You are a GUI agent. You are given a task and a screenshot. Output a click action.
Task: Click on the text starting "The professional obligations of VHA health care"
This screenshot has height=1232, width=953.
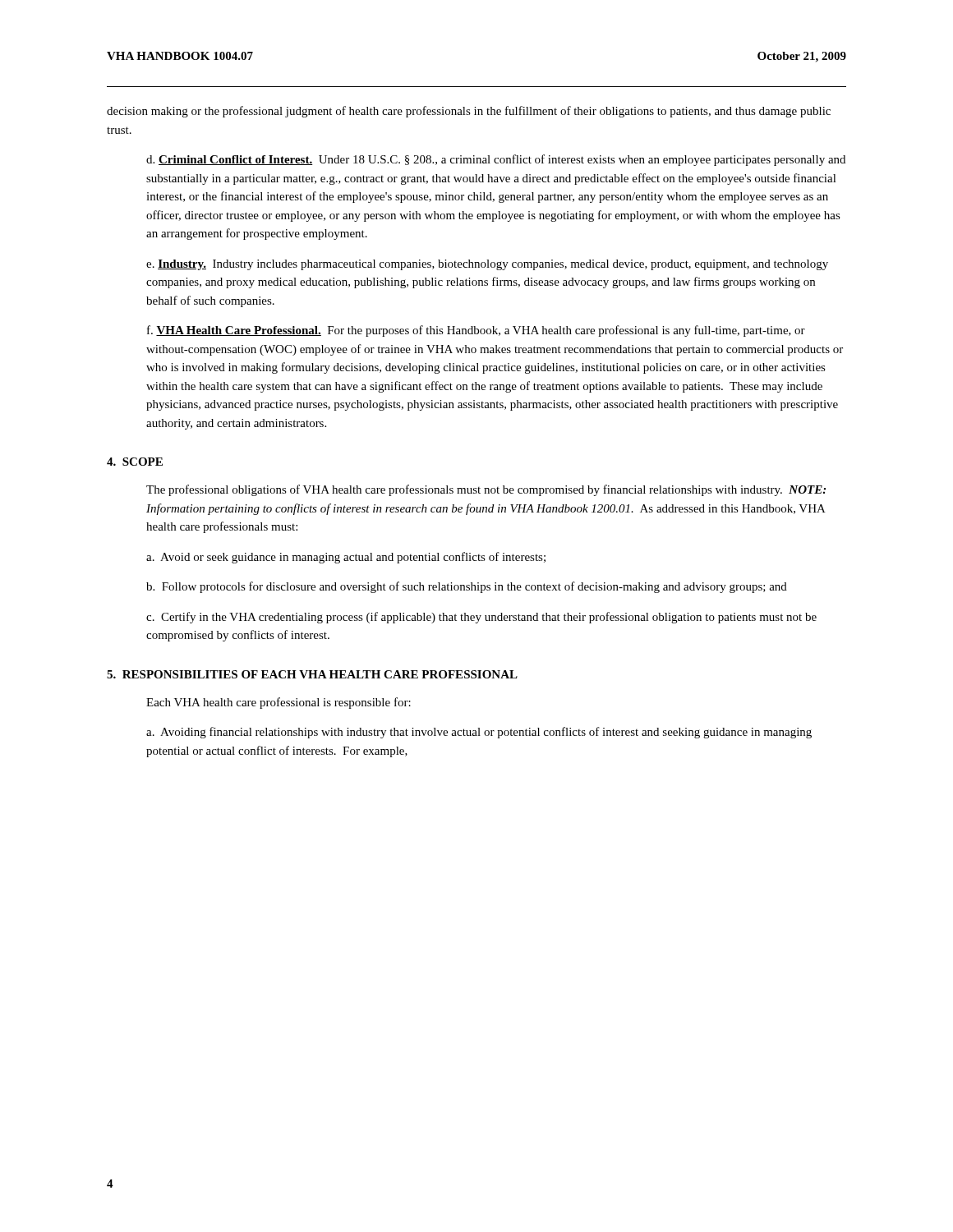pyautogui.click(x=488, y=508)
